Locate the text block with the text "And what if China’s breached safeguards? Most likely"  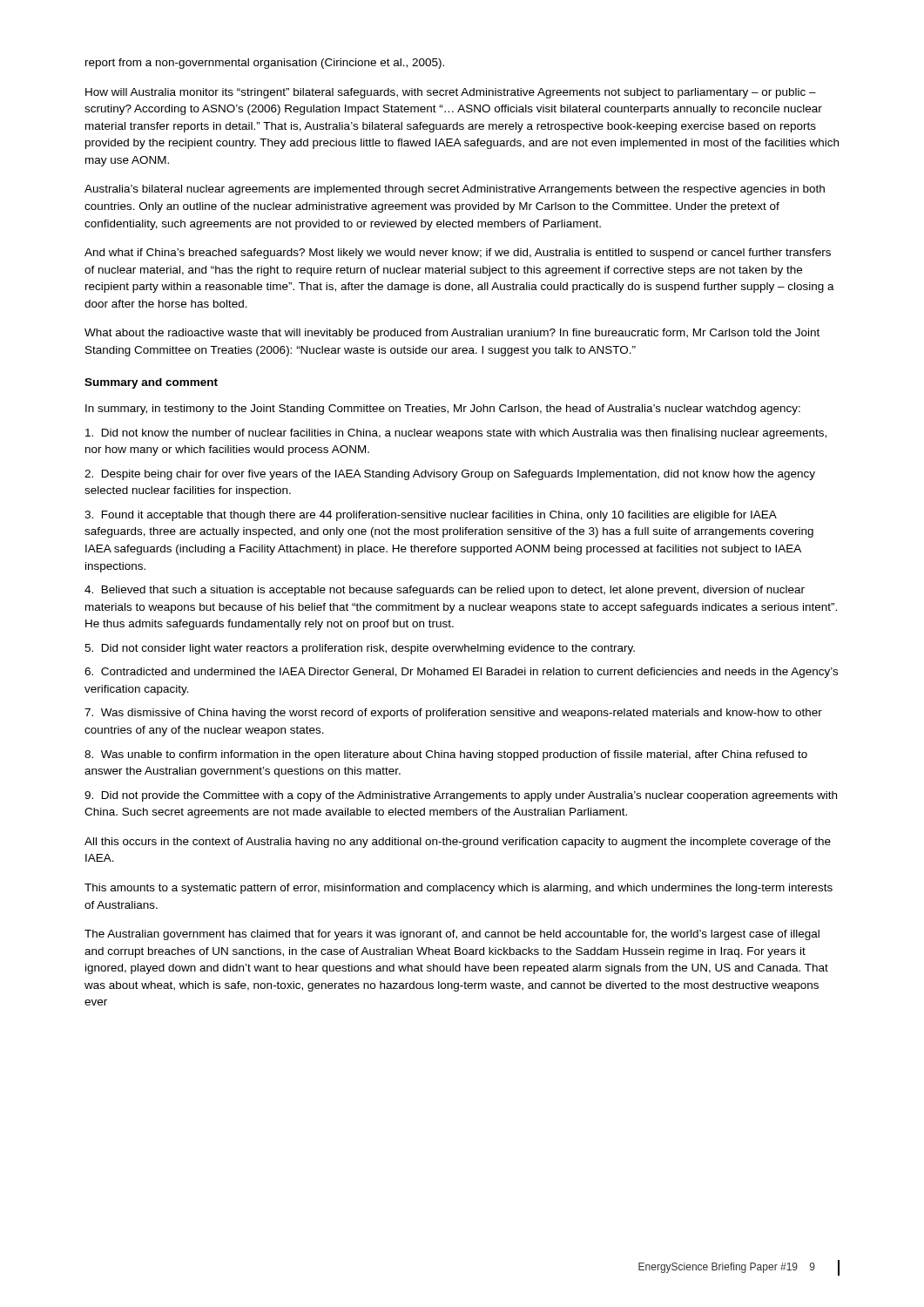[x=459, y=278]
